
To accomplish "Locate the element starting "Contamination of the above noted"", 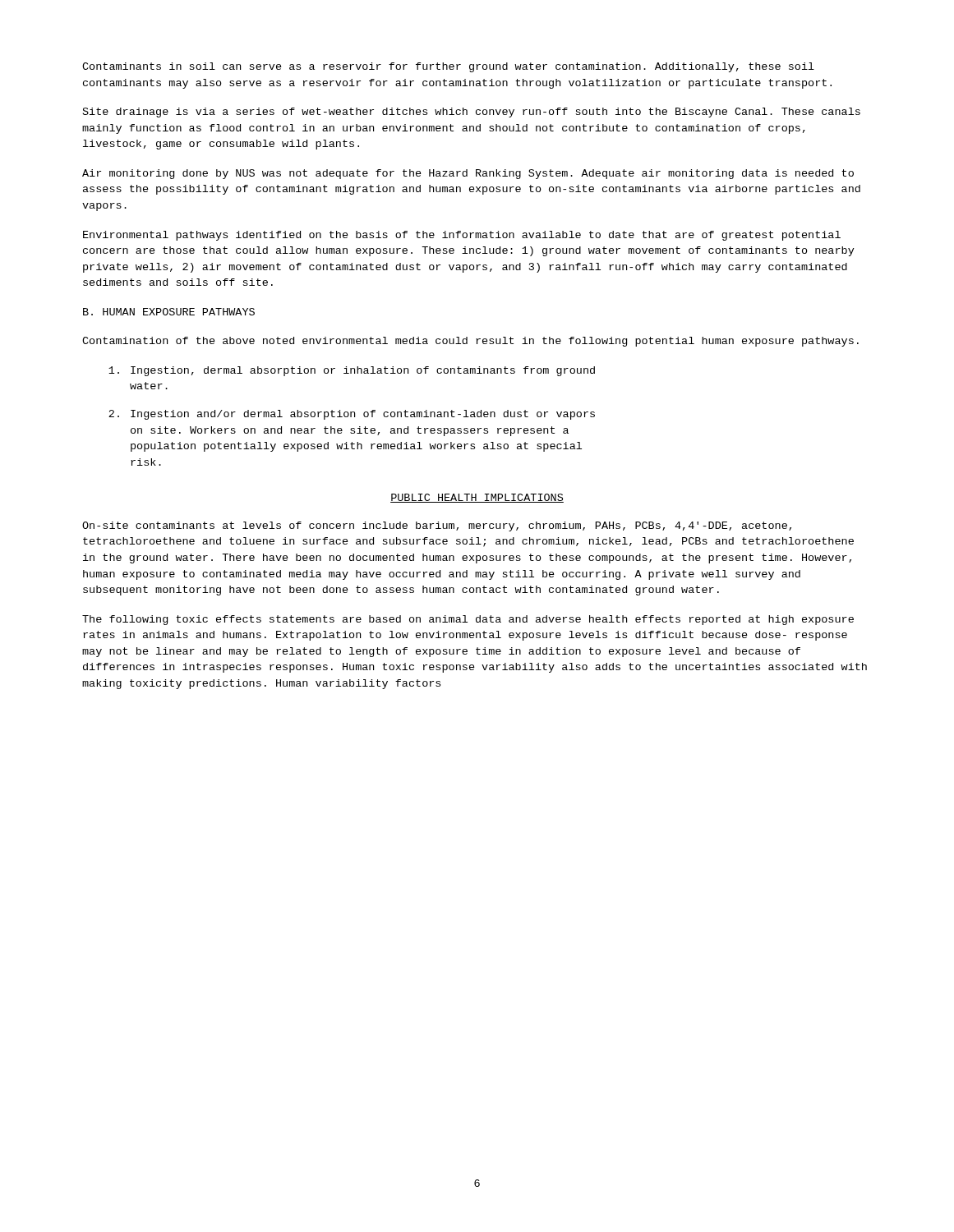I will pyautogui.click(x=472, y=342).
